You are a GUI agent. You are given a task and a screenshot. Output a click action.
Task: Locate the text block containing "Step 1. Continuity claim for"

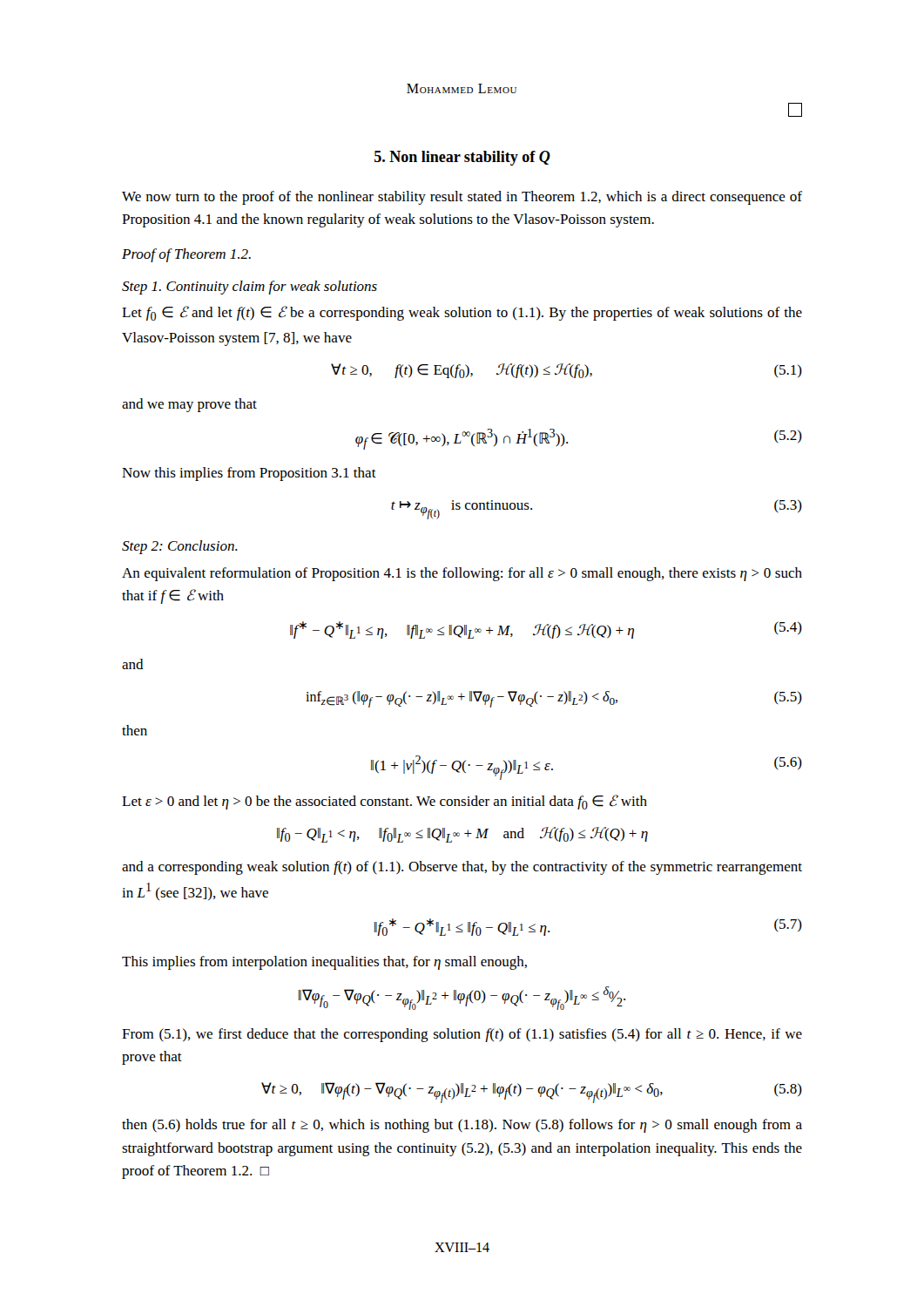pos(250,286)
